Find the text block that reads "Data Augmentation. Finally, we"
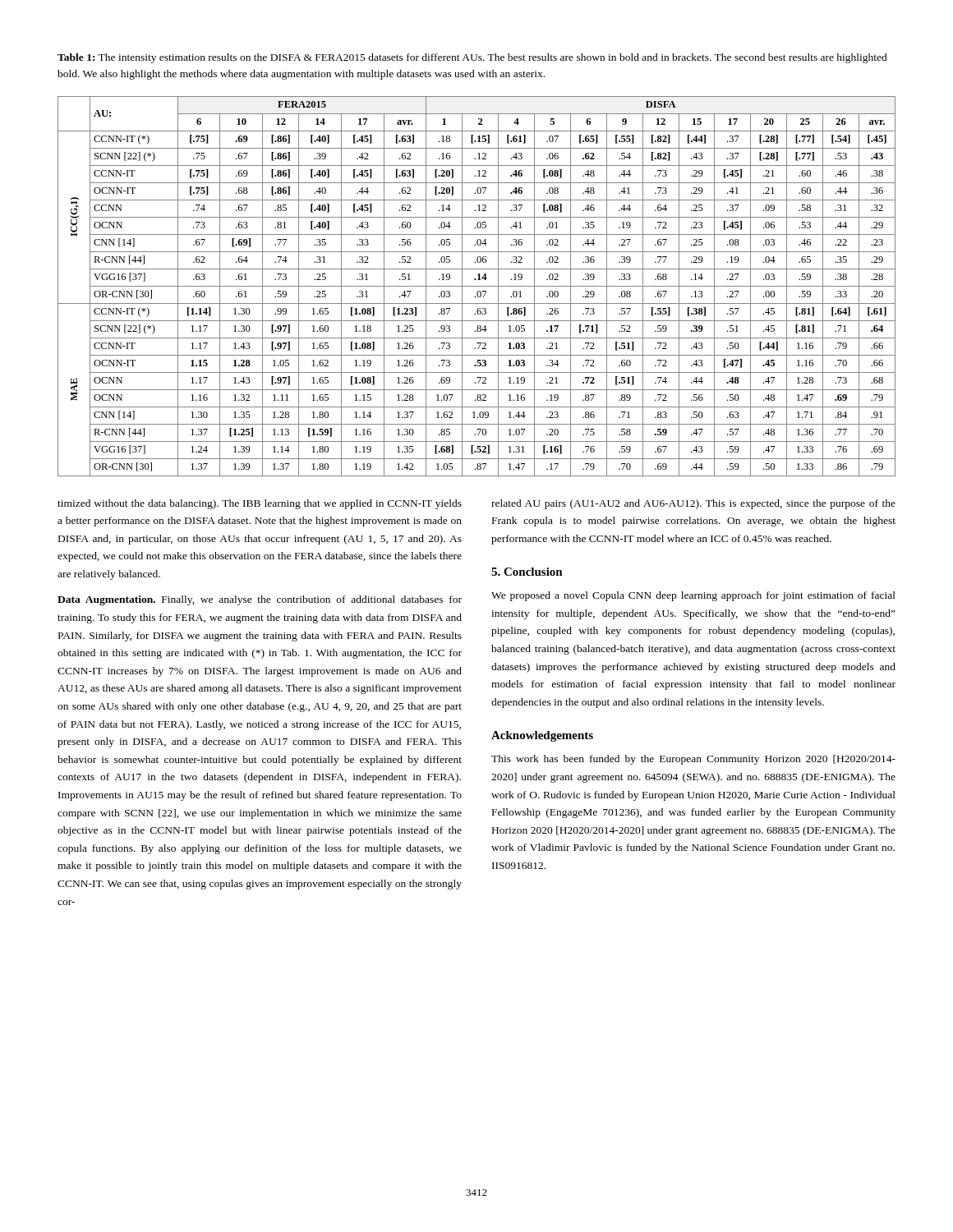This screenshot has height=1232, width=953. (260, 750)
